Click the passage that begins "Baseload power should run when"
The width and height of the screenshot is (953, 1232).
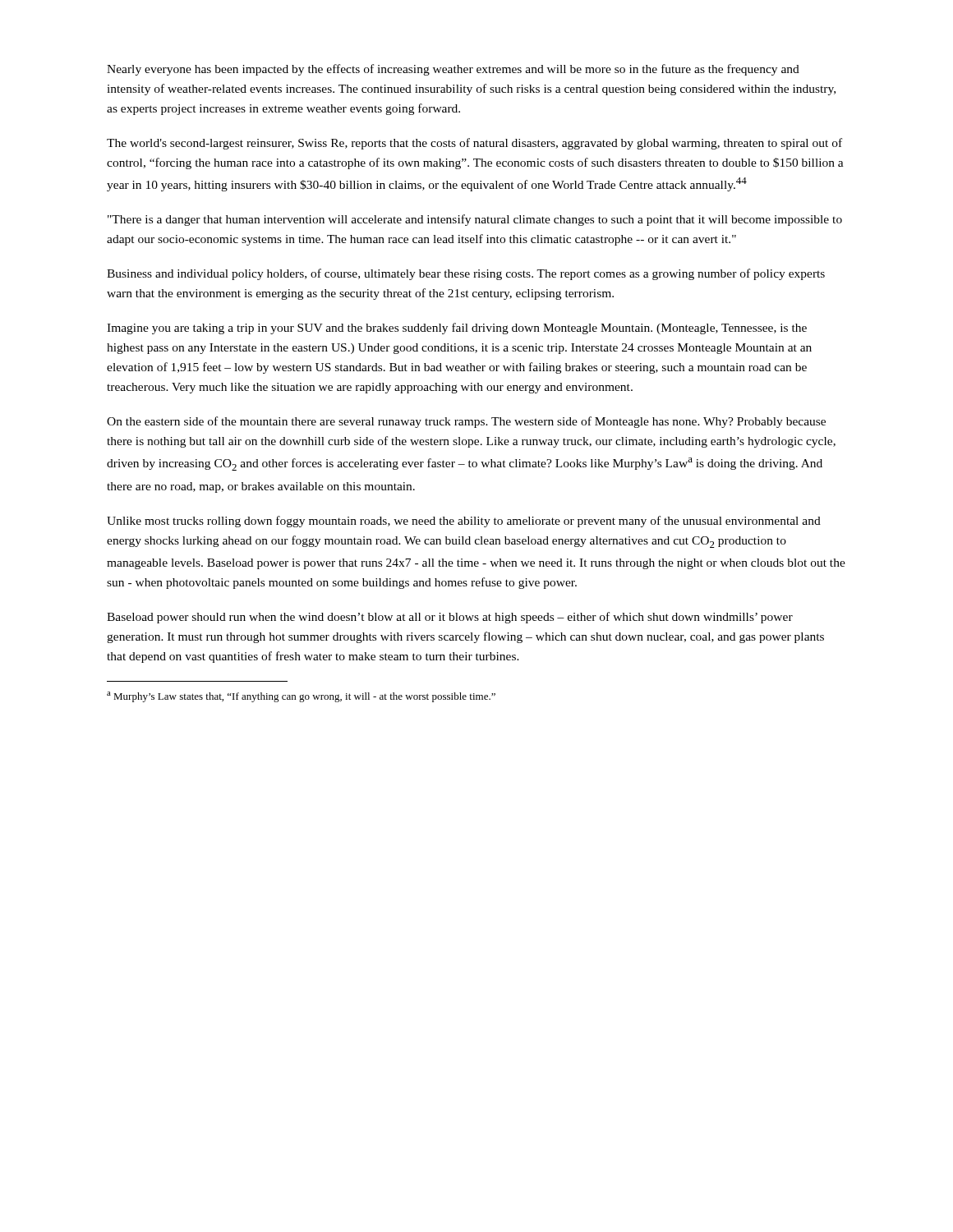pyautogui.click(x=466, y=636)
